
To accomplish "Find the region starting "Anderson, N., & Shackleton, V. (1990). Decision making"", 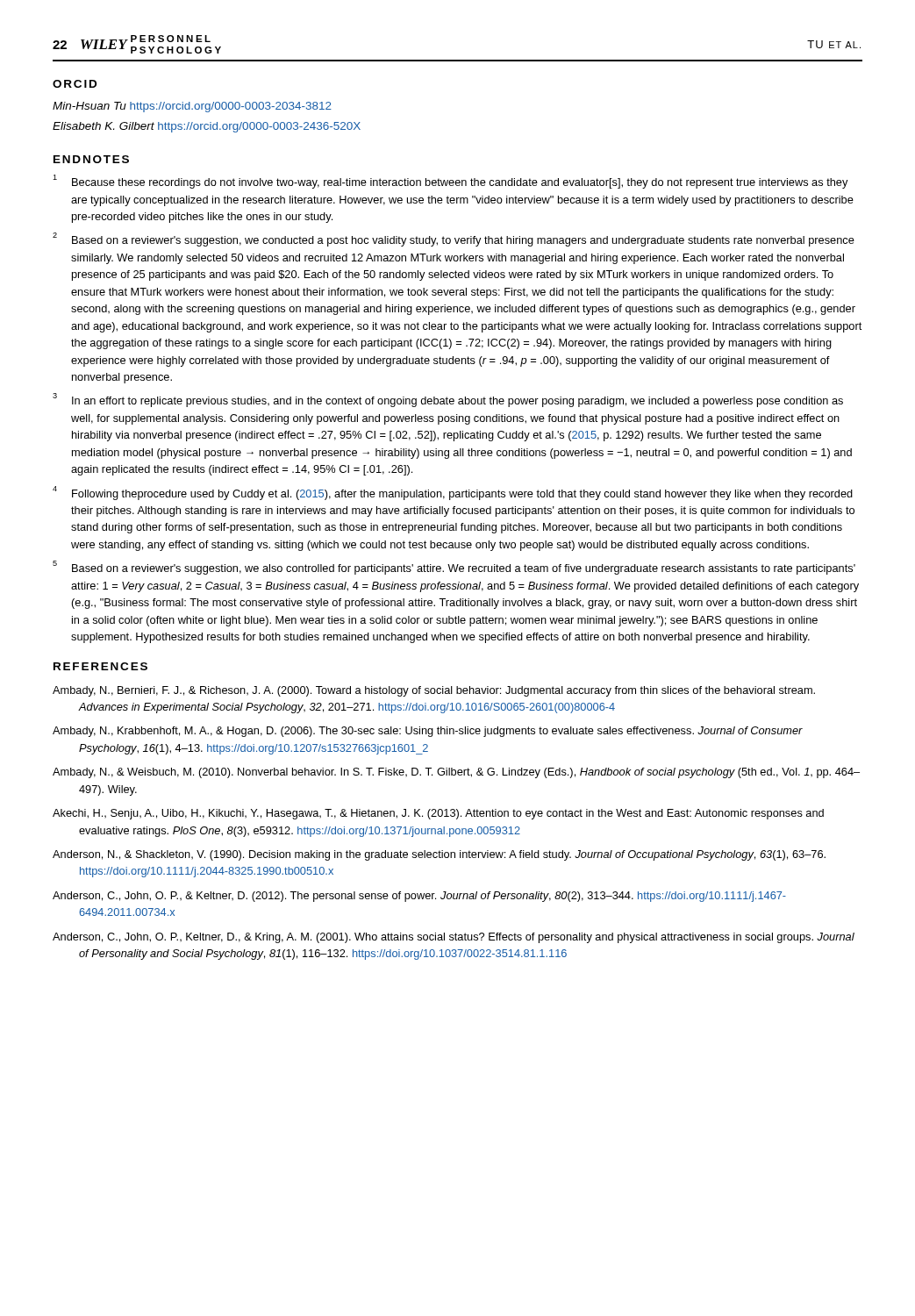I will [x=440, y=863].
